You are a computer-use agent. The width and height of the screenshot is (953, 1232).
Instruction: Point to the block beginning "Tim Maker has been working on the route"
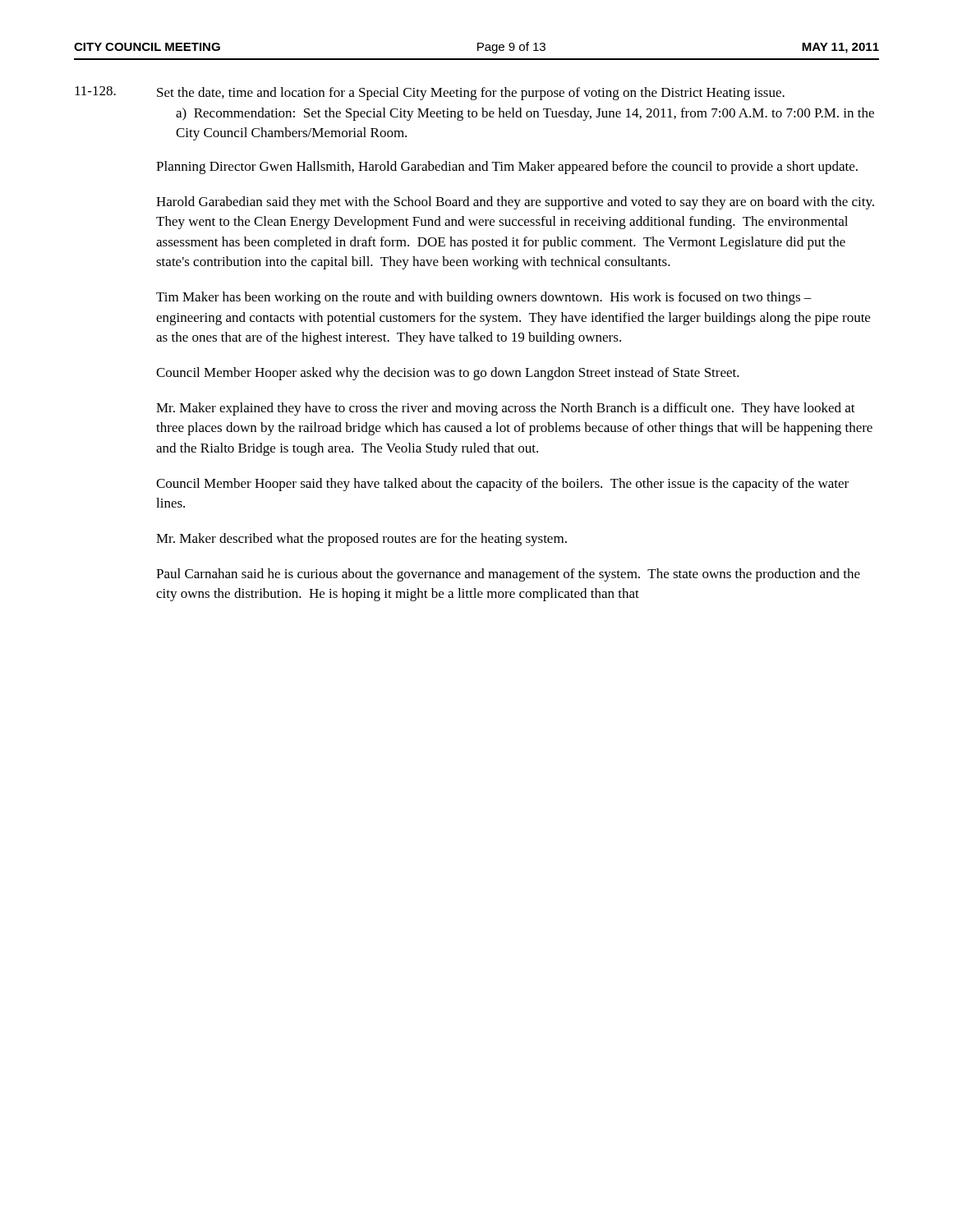(x=513, y=317)
